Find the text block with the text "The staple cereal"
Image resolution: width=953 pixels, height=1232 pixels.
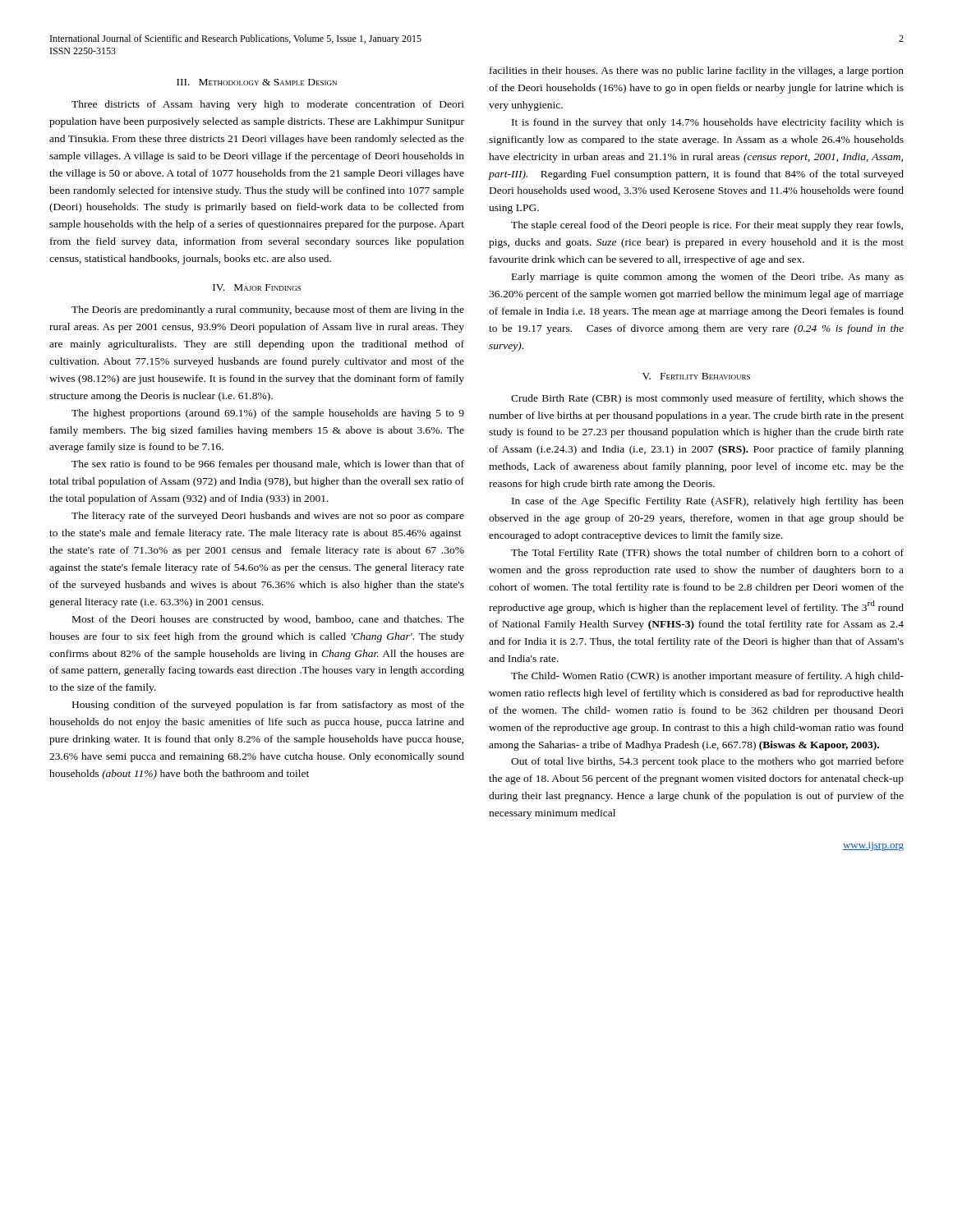click(x=696, y=243)
